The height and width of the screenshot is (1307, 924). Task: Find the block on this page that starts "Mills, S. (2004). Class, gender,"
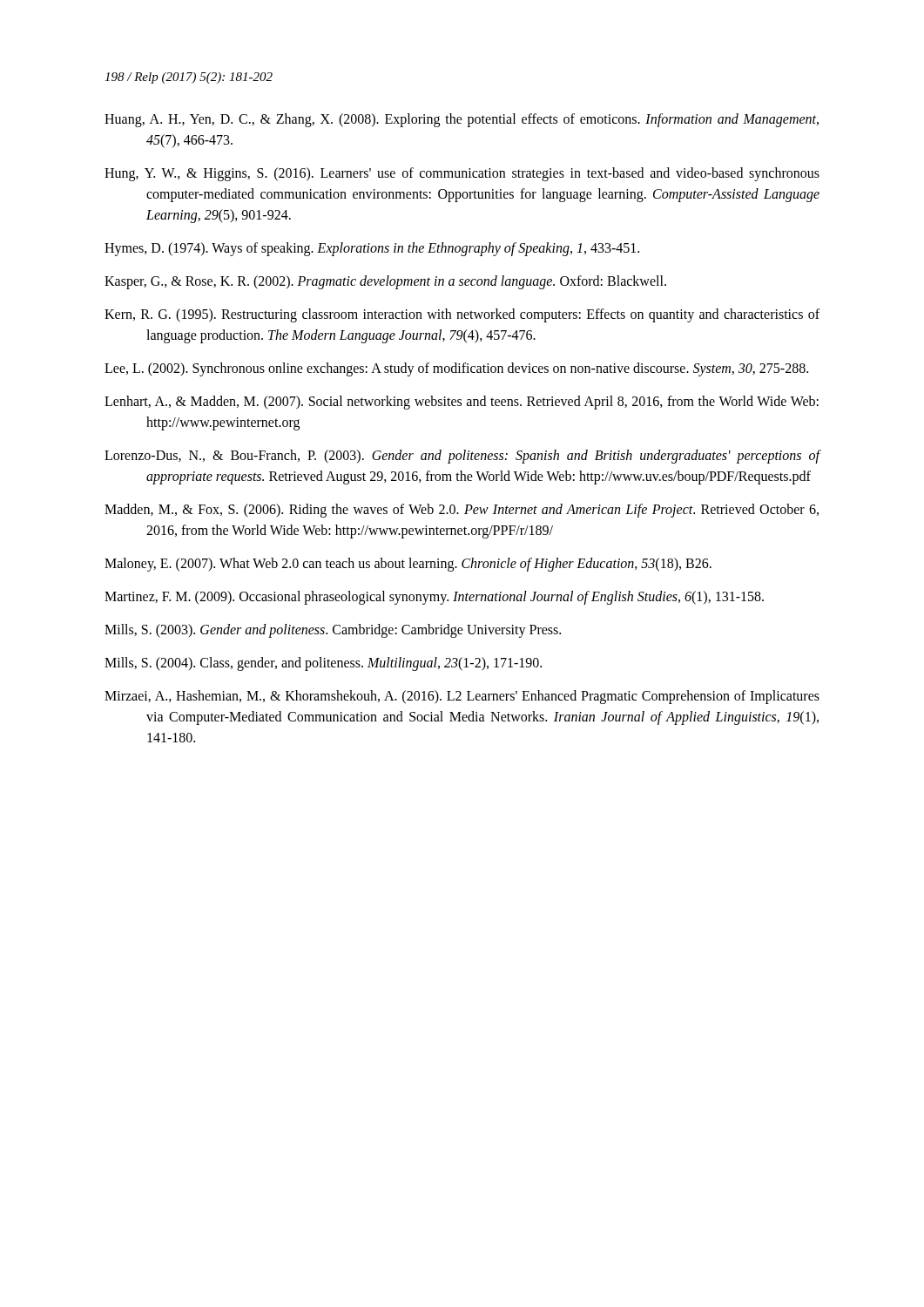[462, 663]
